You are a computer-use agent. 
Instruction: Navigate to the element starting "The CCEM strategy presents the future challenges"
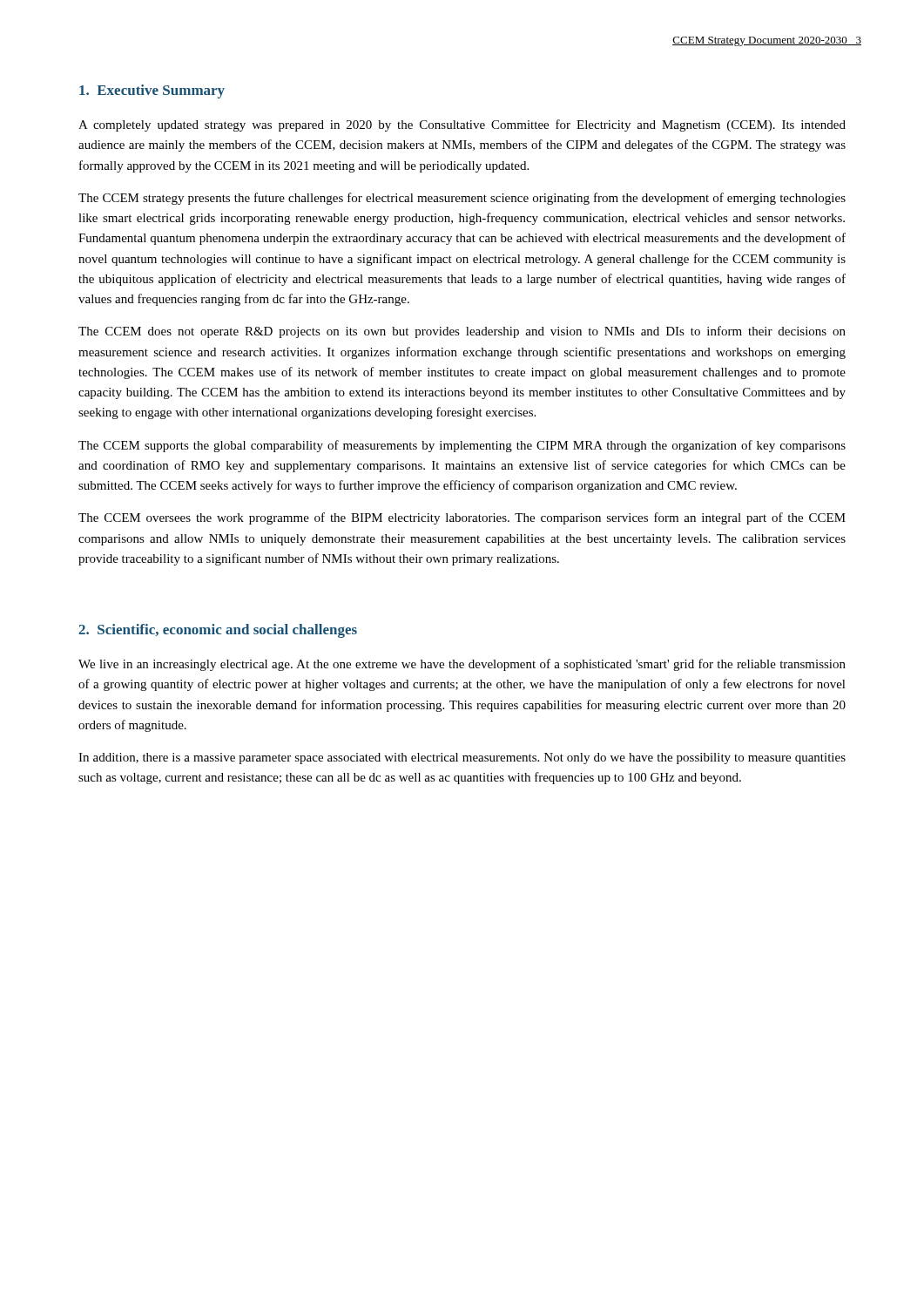click(x=462, y=248)
